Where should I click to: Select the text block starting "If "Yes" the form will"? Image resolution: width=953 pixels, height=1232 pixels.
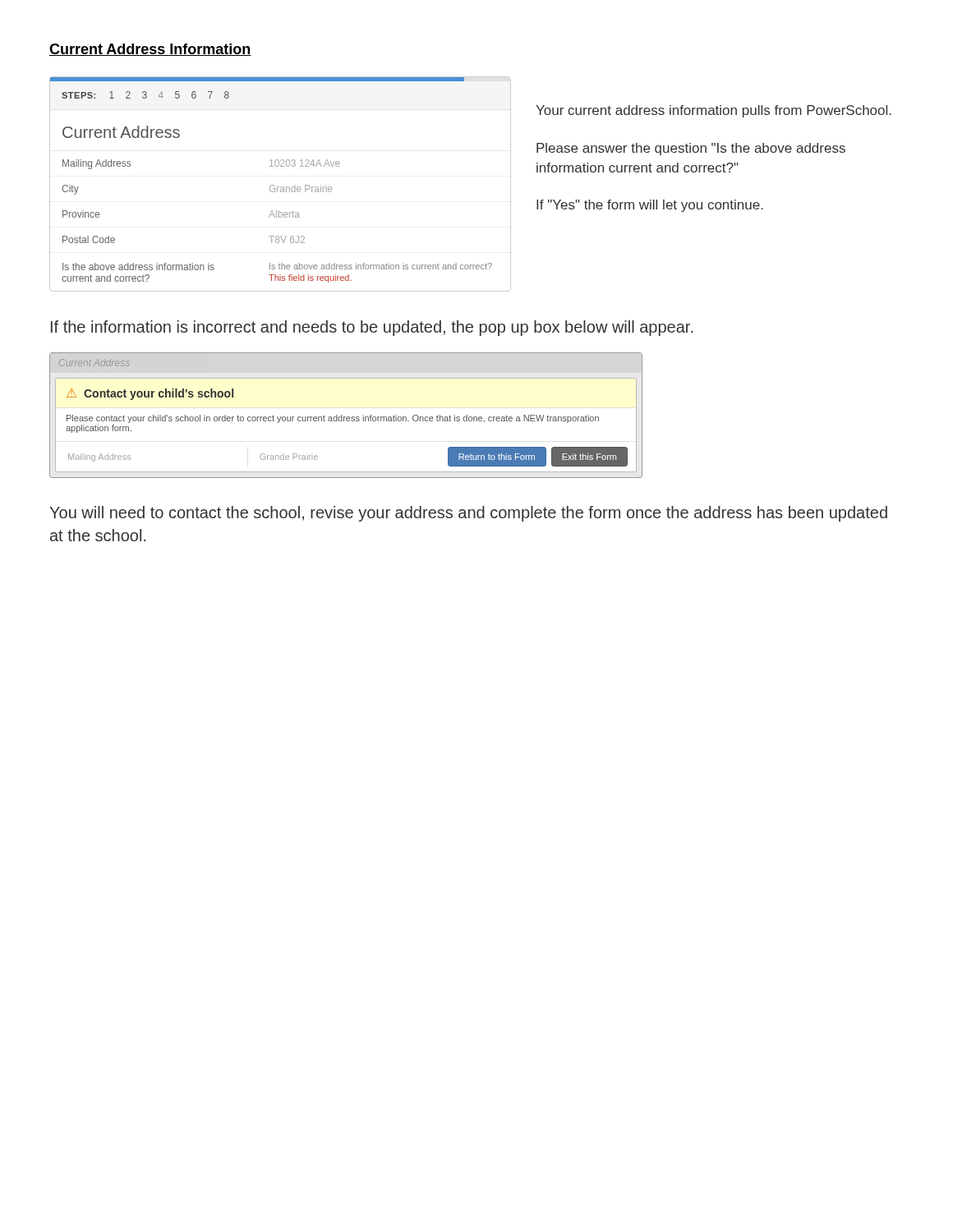coord(650,205)
